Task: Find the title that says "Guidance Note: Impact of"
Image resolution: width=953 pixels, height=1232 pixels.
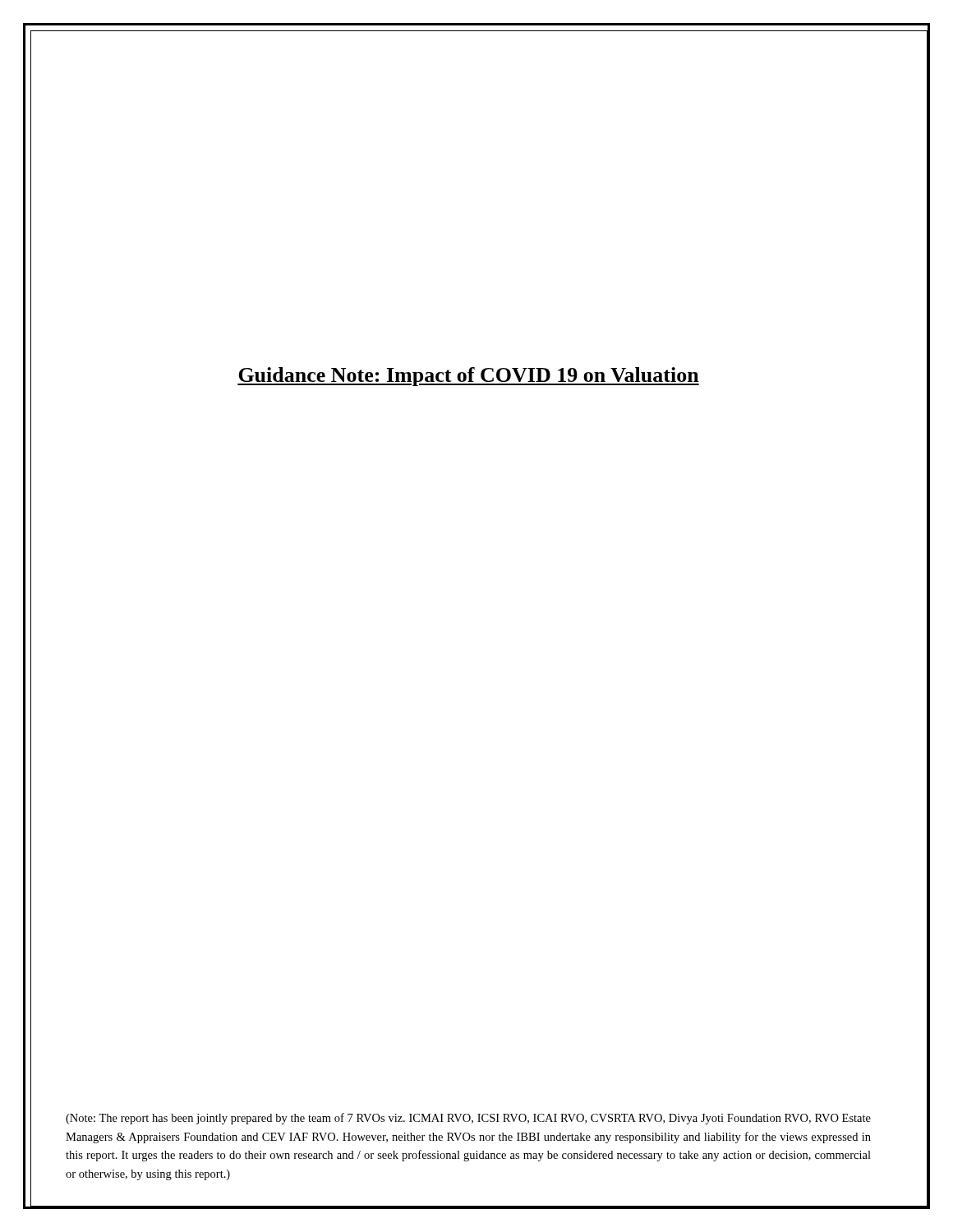Action: 468,375
